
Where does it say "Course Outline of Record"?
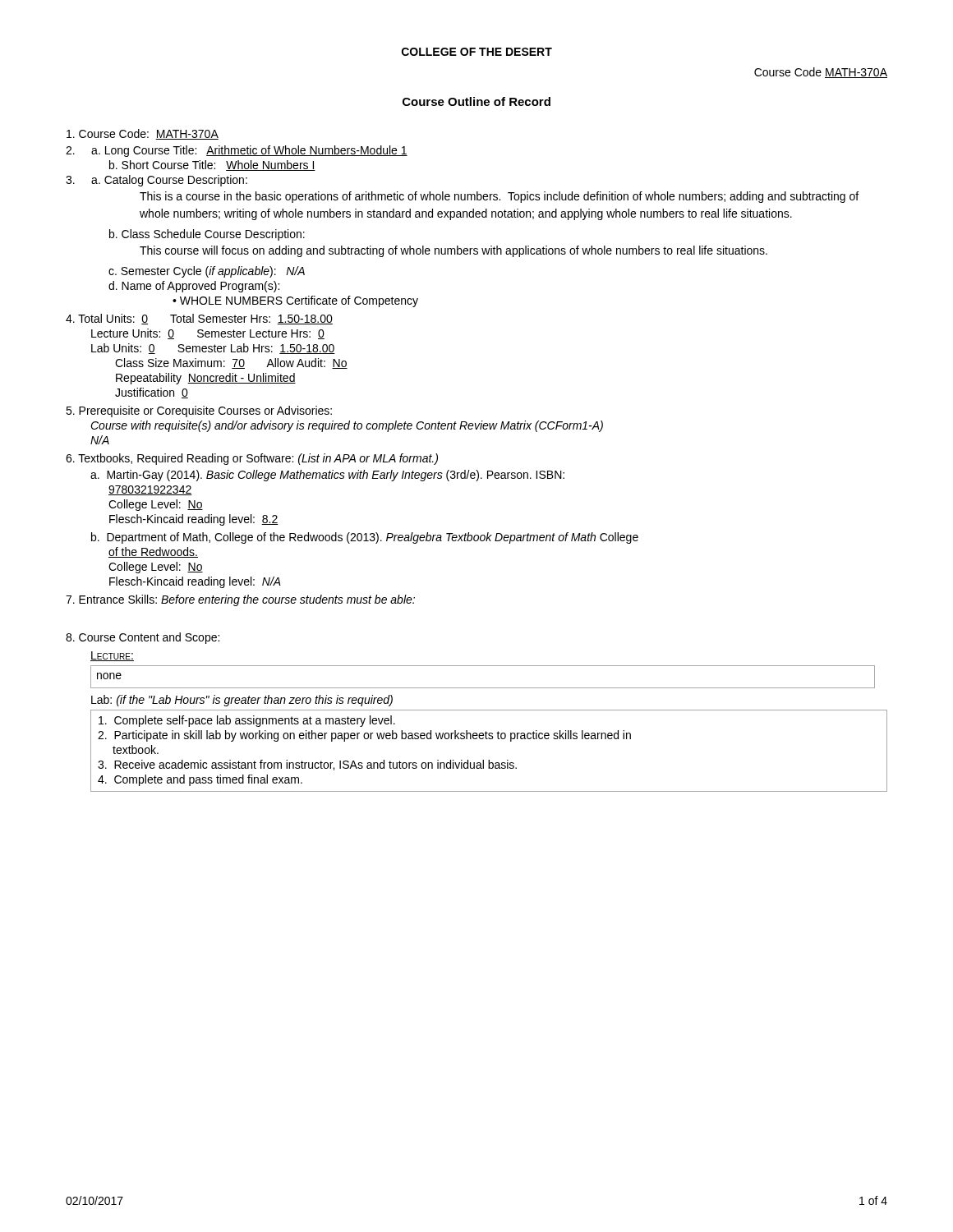(x=476, y=101)
